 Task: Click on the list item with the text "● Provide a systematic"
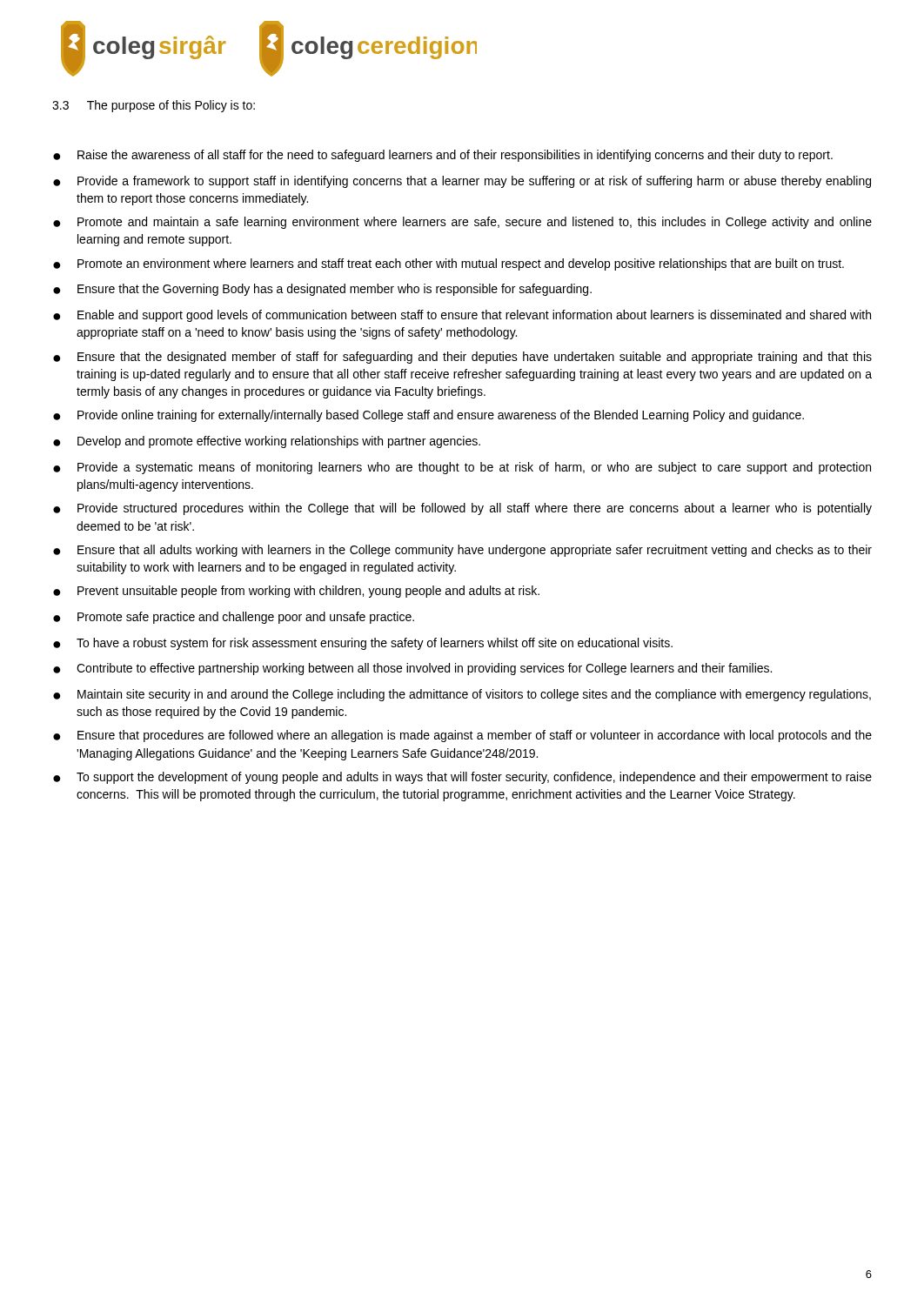point(462,476)
